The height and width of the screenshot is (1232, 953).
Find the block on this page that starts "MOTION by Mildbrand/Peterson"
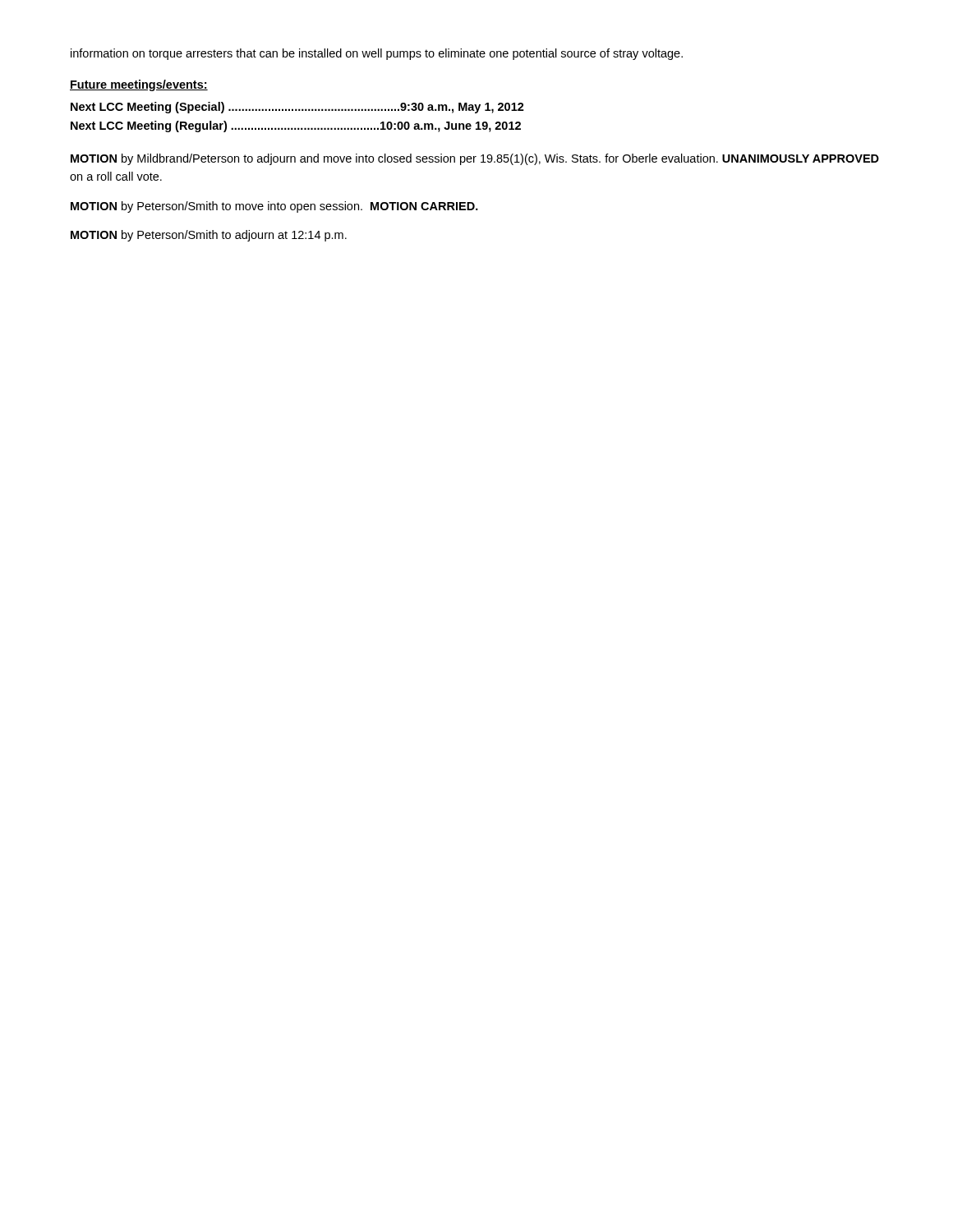tap(474, 168)
